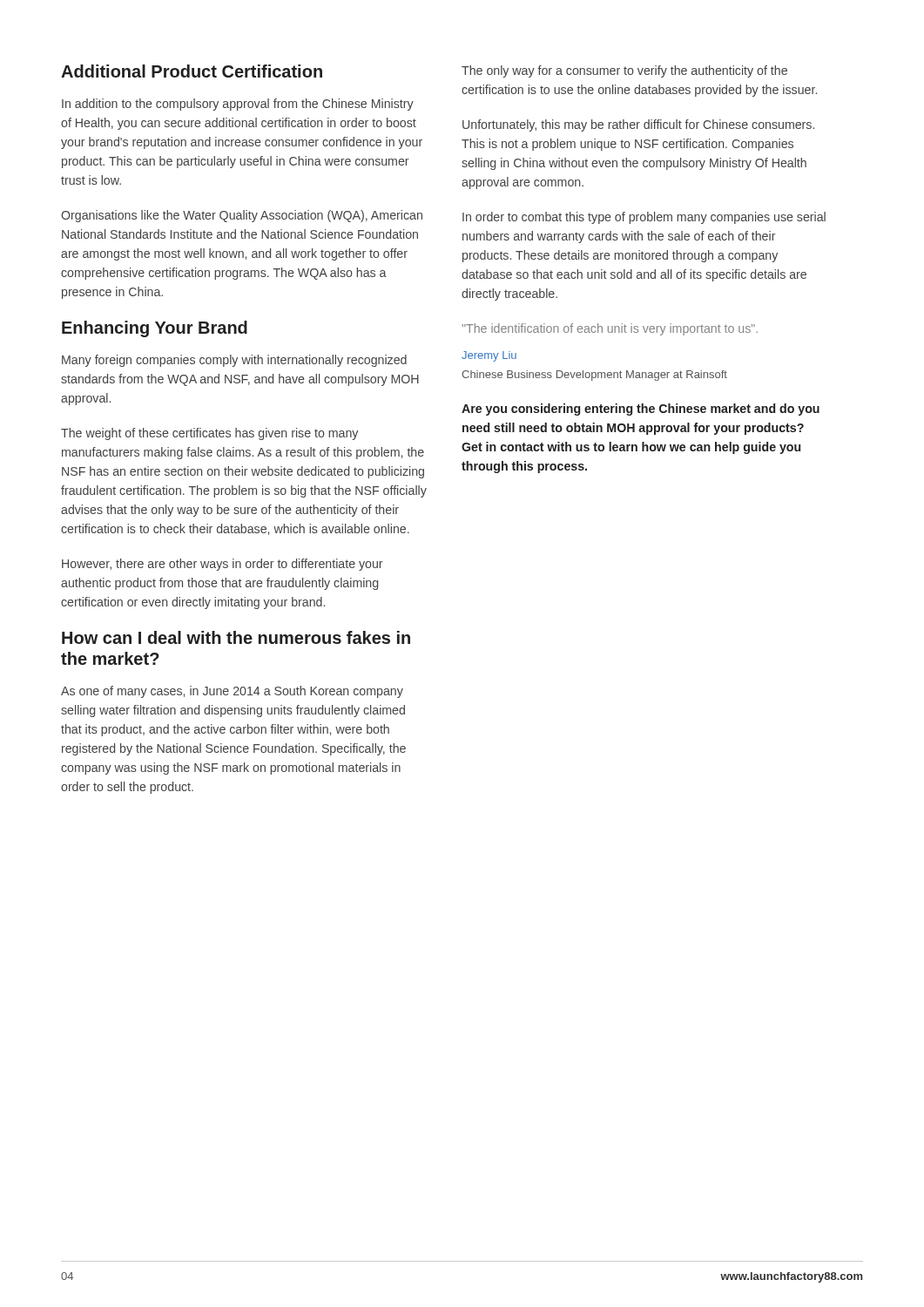924x1307 pixels.
Task: Where is the section header that starts "How can I"?
Action: pyautogui.click(x=244, y=648)
